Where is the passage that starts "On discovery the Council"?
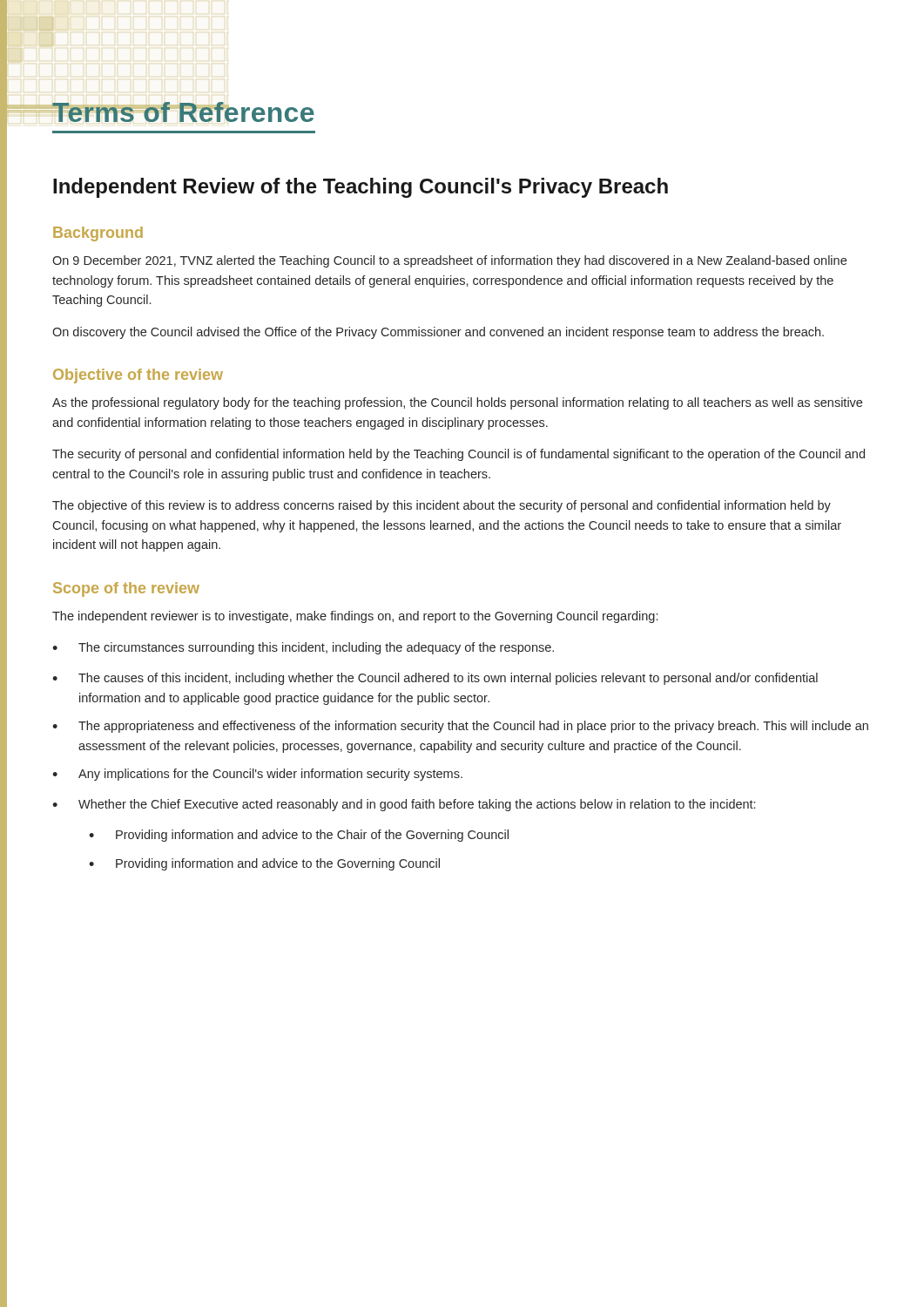 coord(439,332)
